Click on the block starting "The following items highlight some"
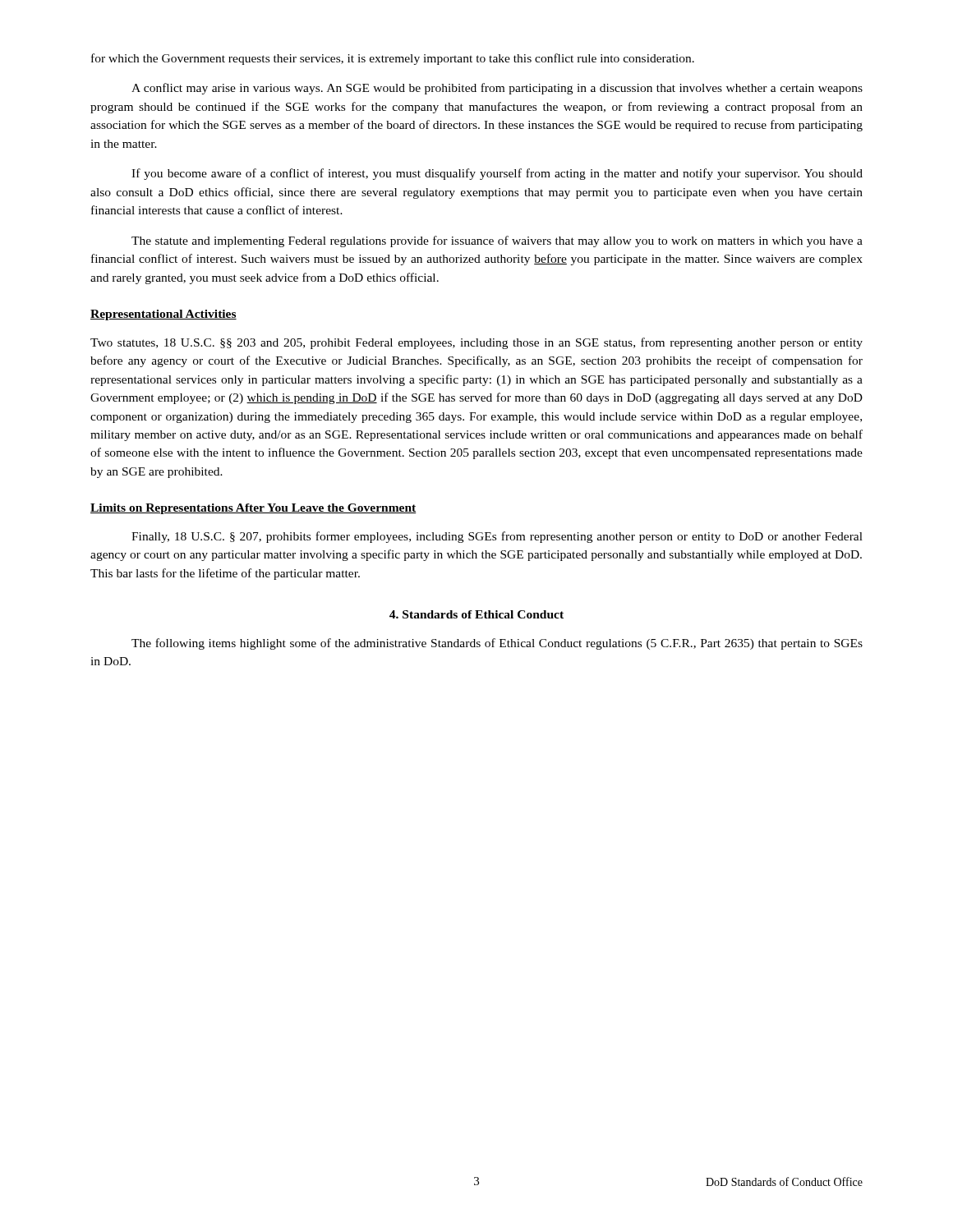The width and height of the screenshot is (953, 1232). 476,652
